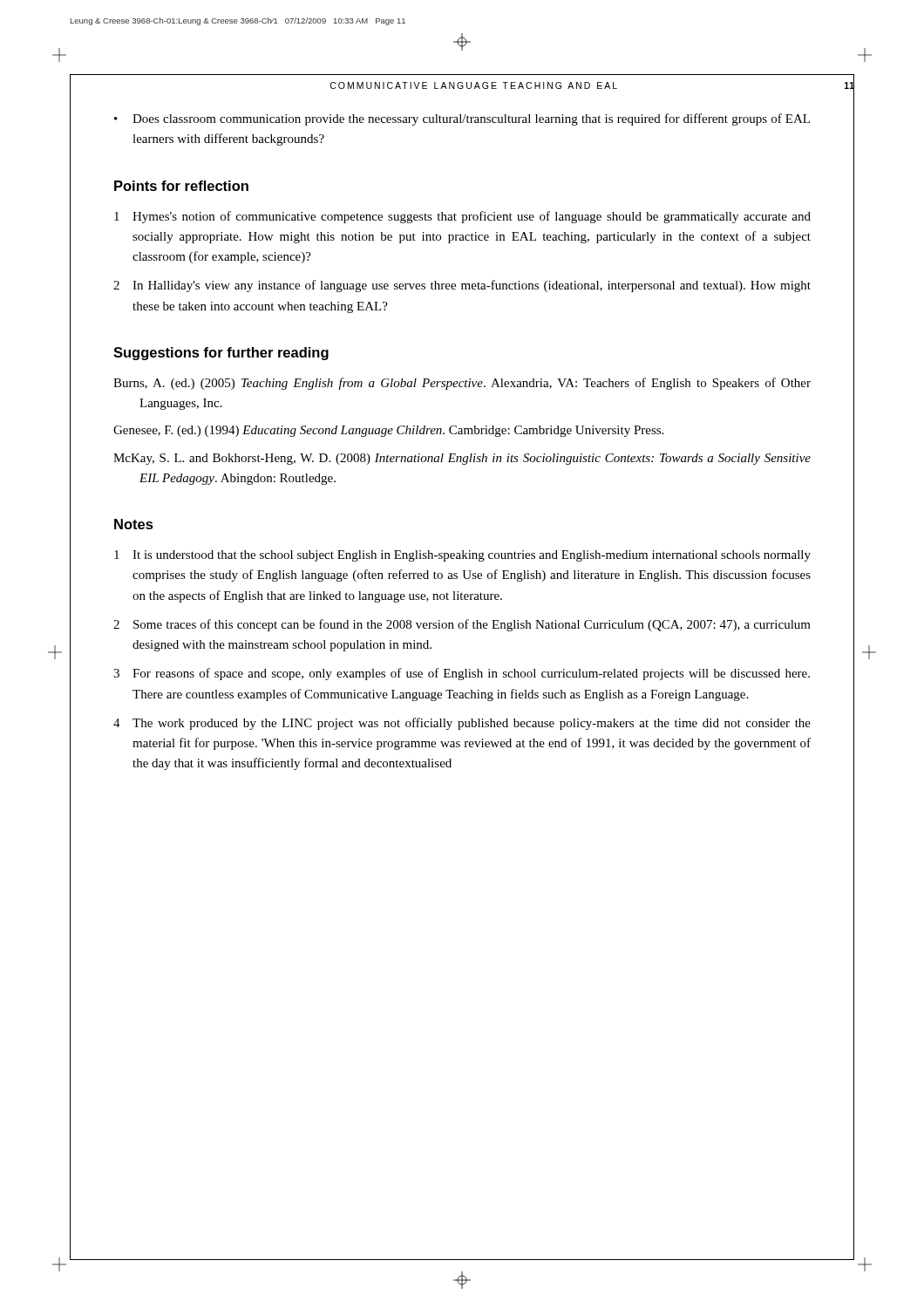The image size is (924, 1308).
Task: Click the passage that begins "3 For reasons of space and scope,"
Action: (462, 684)
